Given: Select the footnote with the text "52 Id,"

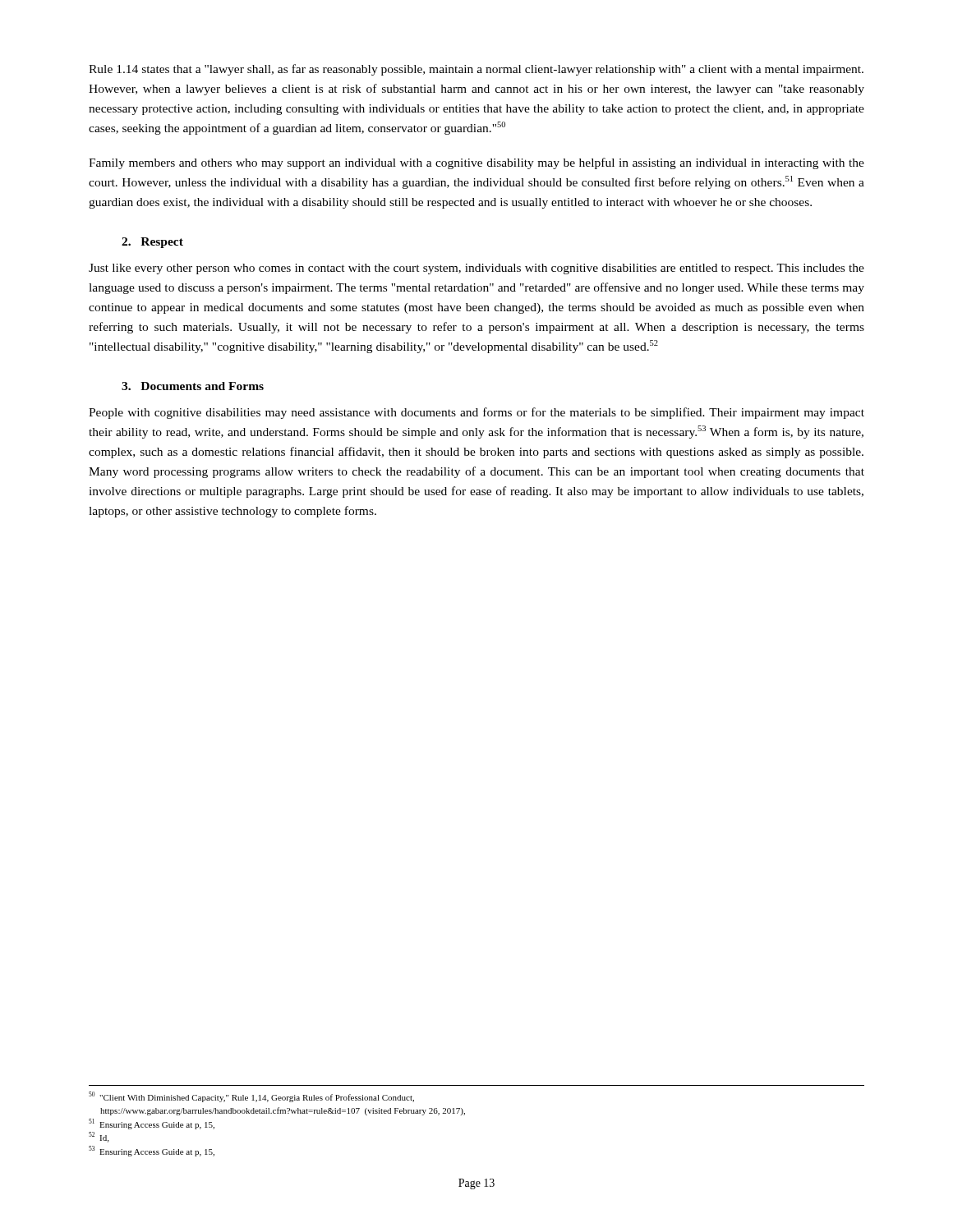Looking at the screenshot, I should (x=99, y=1137).
